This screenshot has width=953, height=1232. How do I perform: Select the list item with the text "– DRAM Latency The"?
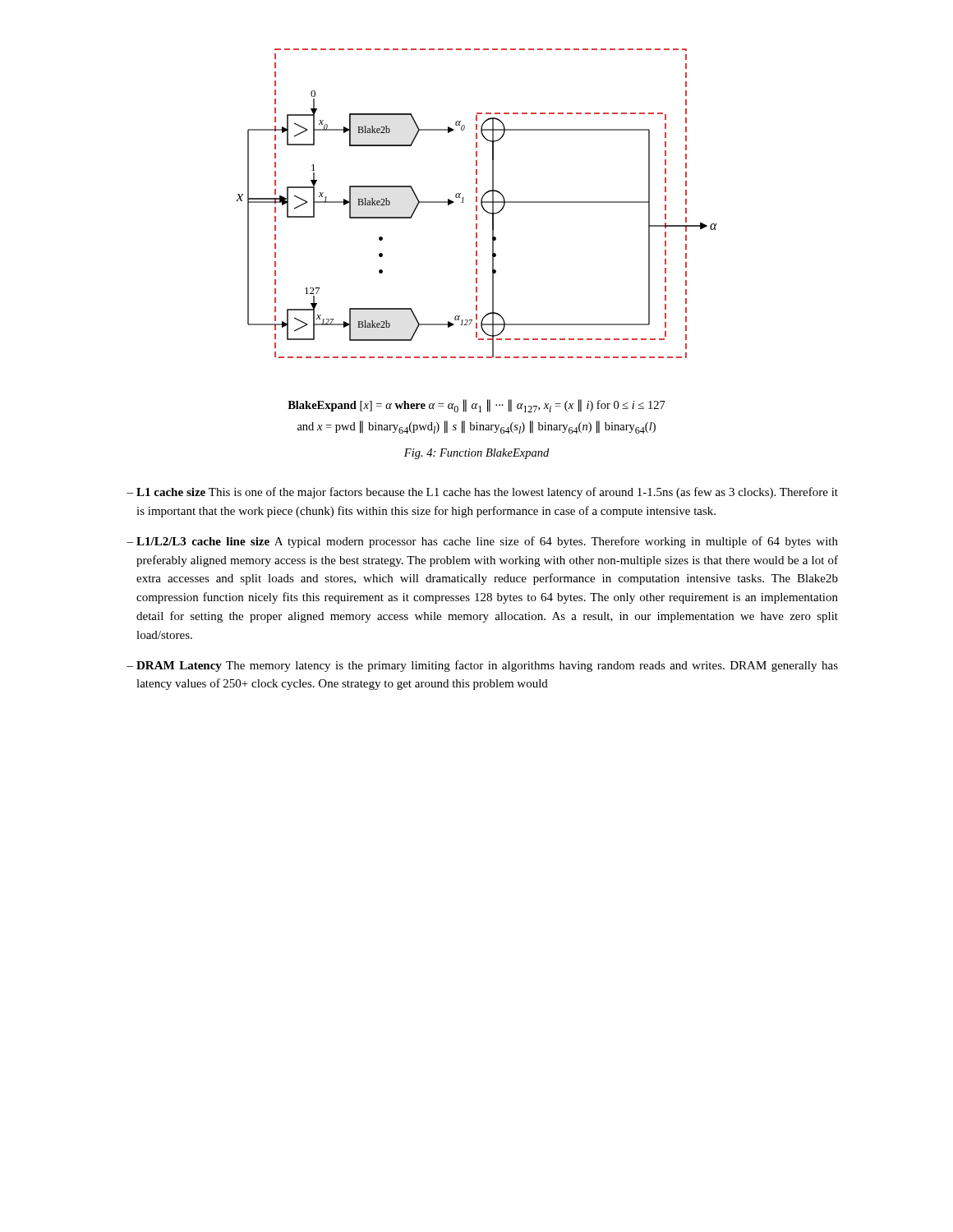click(x=476, y=675)
